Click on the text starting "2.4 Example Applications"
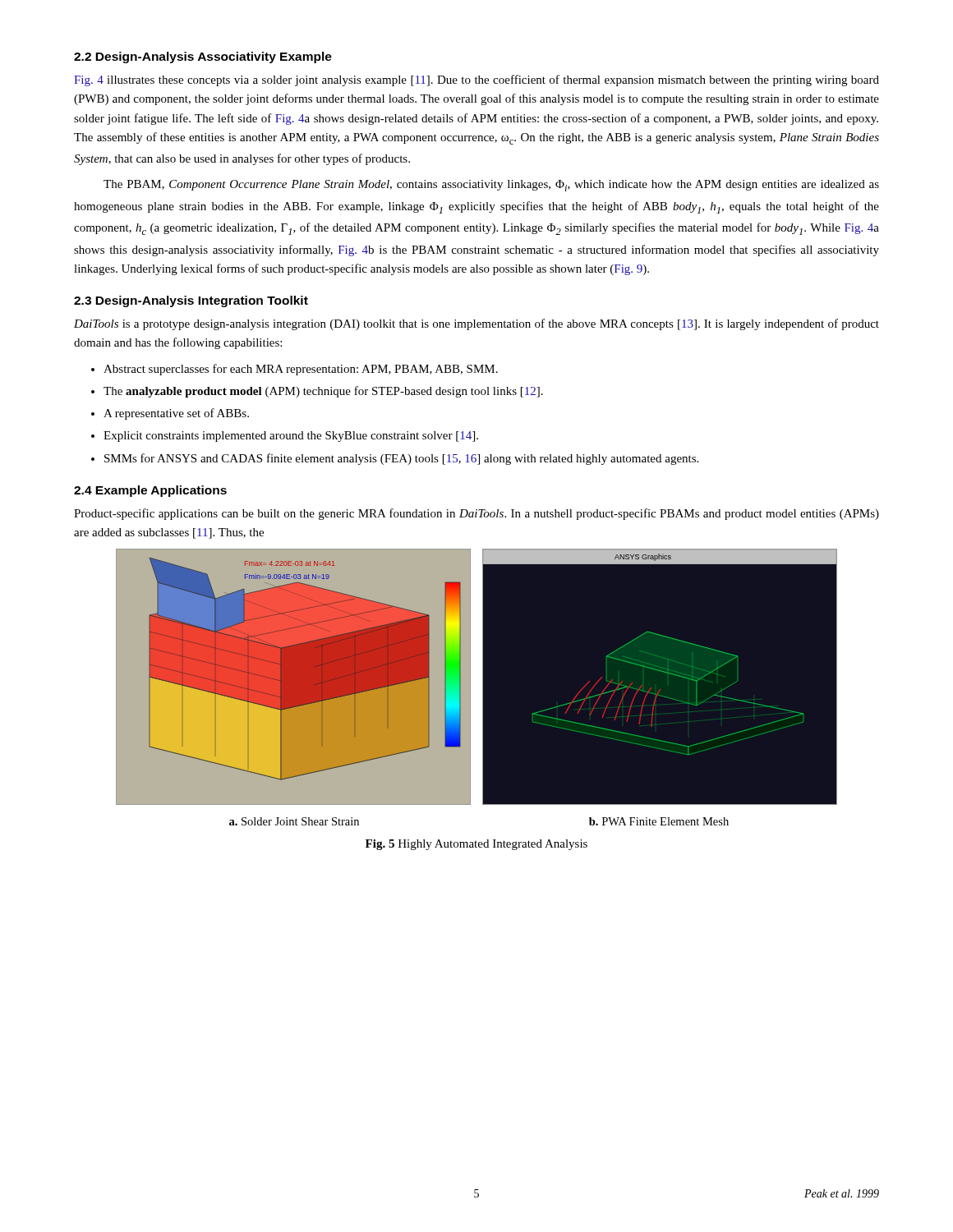Viewport: 953px width, 1232px height. tap(150, 490)
